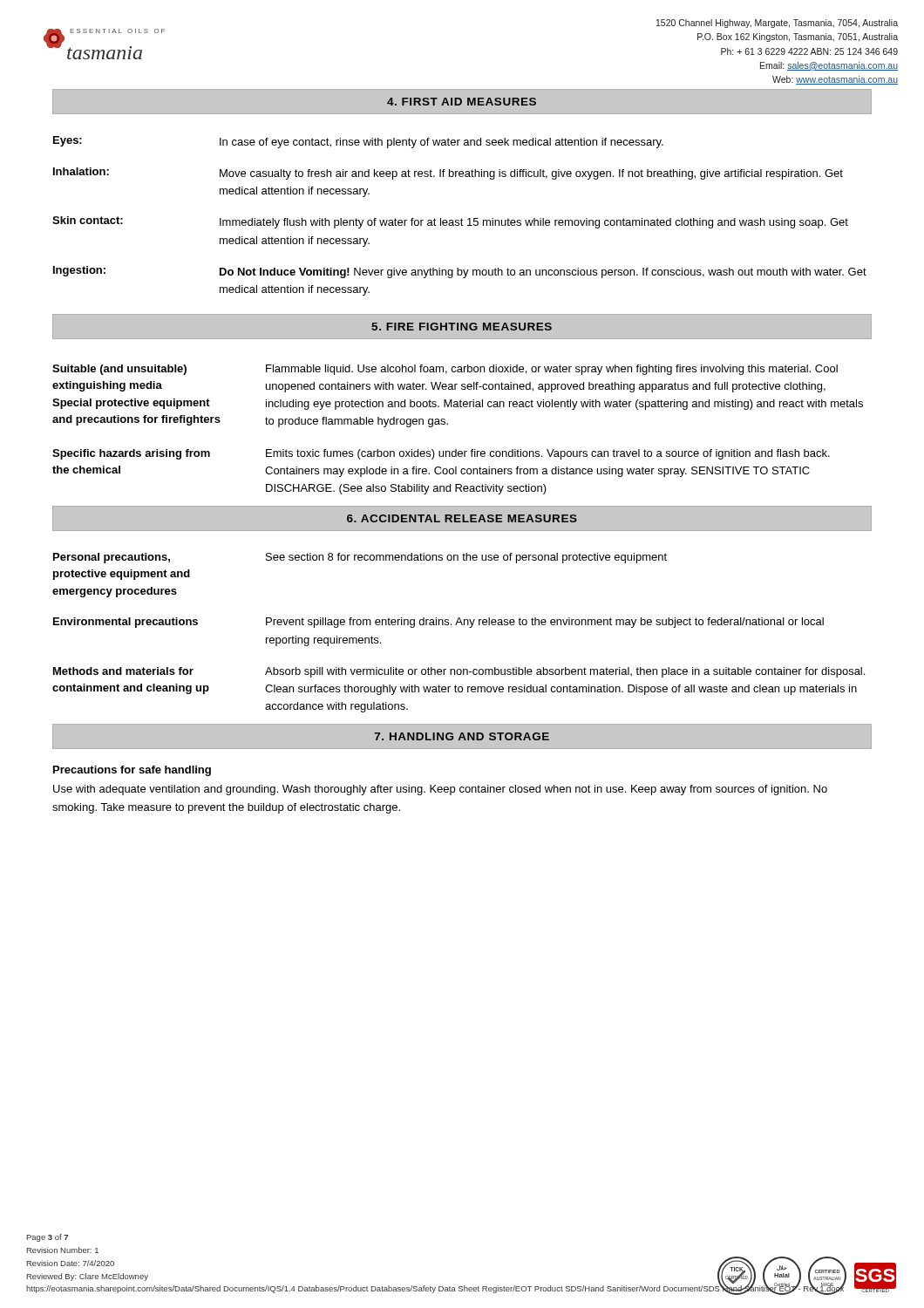The height and width of the screenshot is (1308, 924).
Task: Where does it say "5. FIRE FIGHTING MEASURES"?
Action: pyautogui.click(x=462, y=327)
